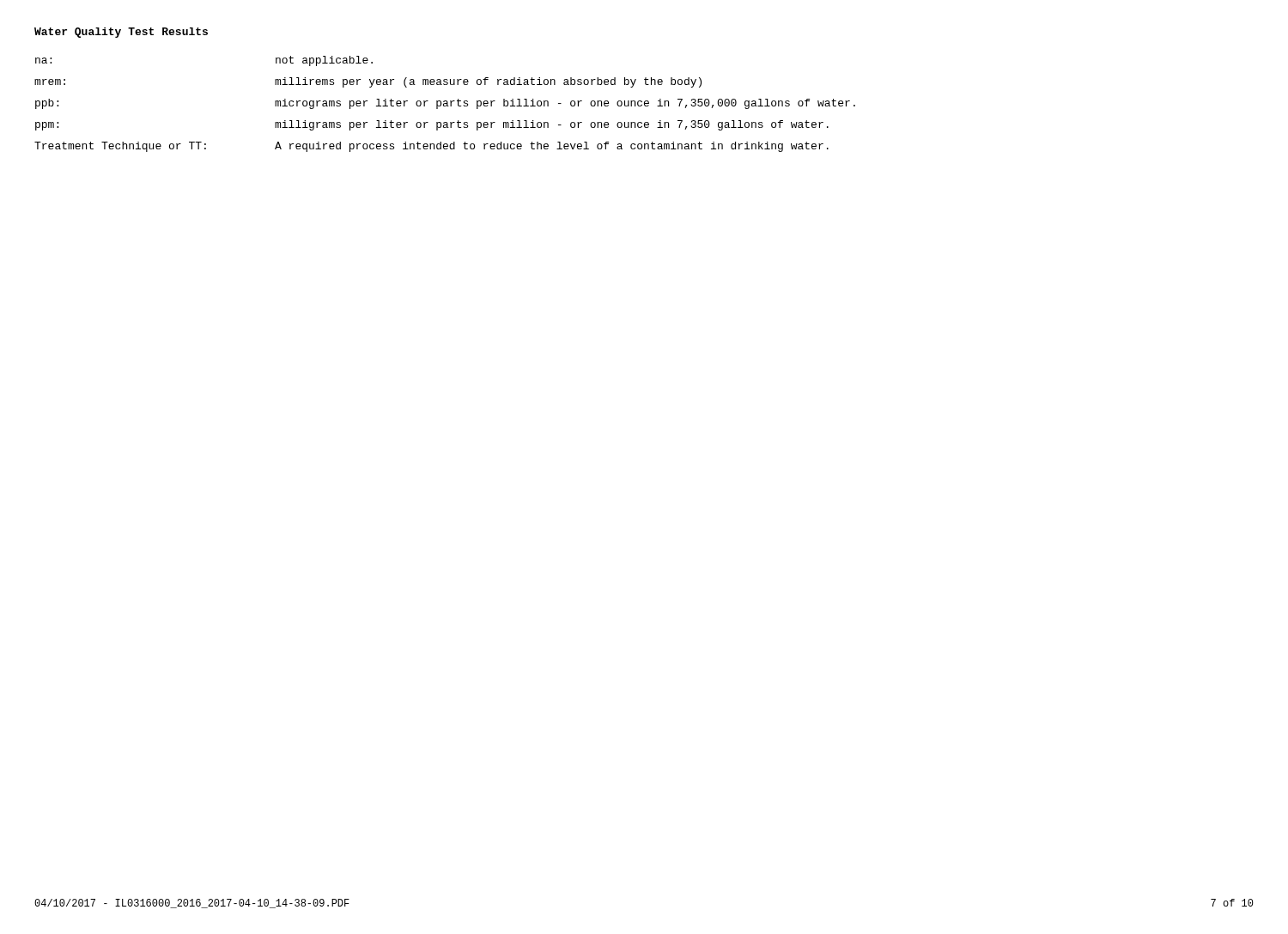Viewport: 1288px width, 934px height.
Task: Click on the list item containing "mrem: millirems per"
Action: click(x=369, y=82)
